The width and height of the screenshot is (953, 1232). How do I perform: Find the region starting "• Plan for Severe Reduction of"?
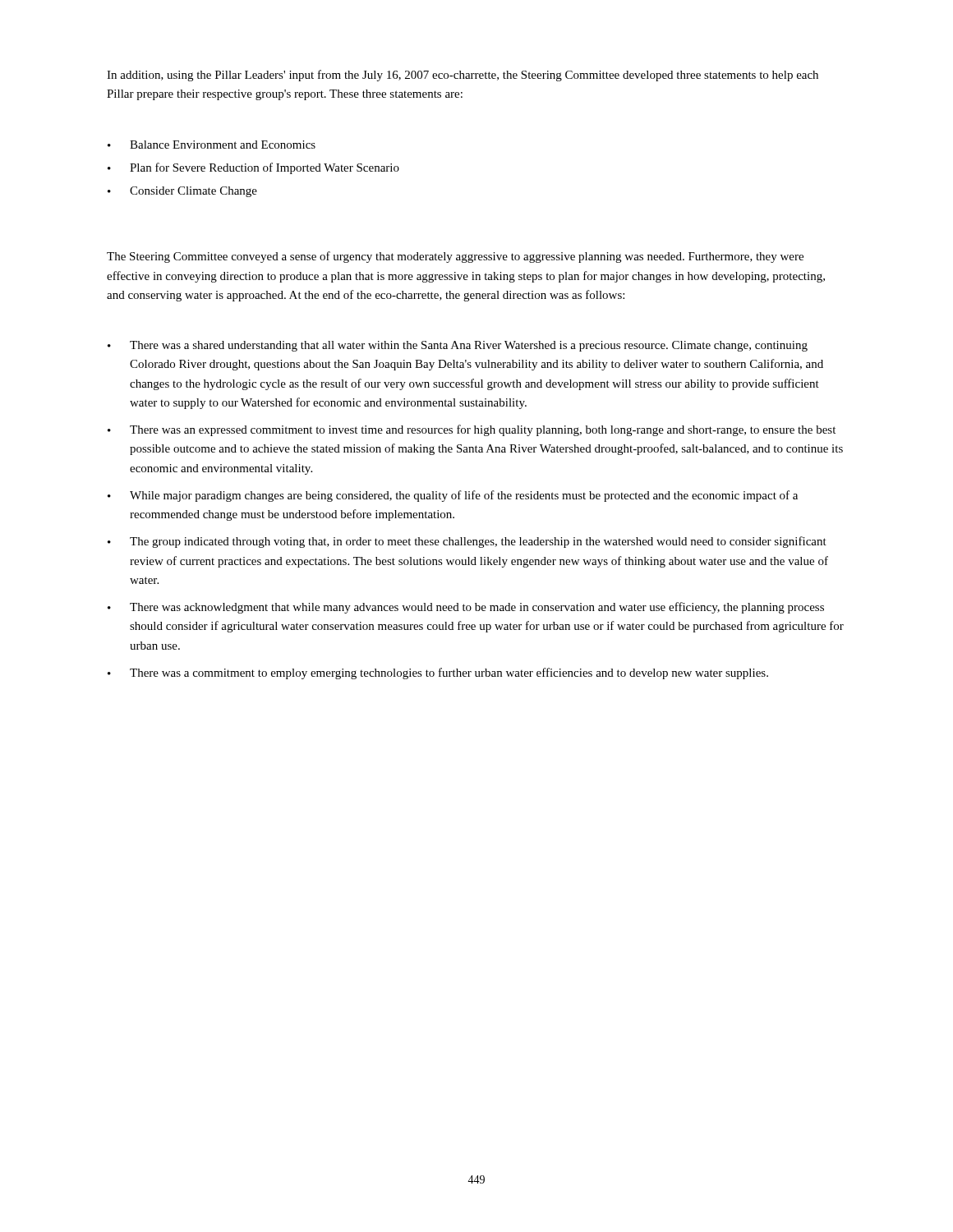(253, 168)
